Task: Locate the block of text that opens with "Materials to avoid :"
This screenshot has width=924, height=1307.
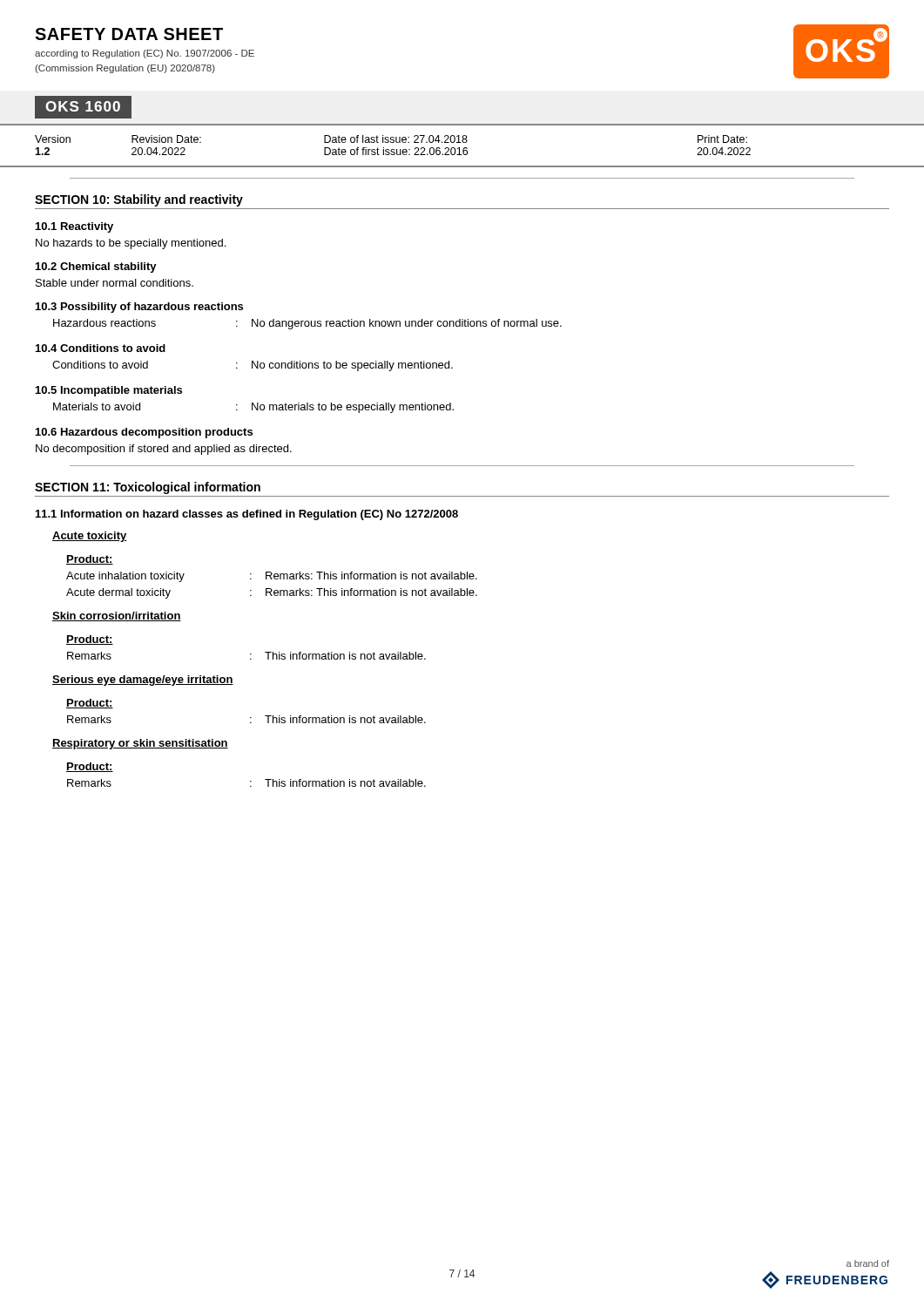Action: click(253, 408)
